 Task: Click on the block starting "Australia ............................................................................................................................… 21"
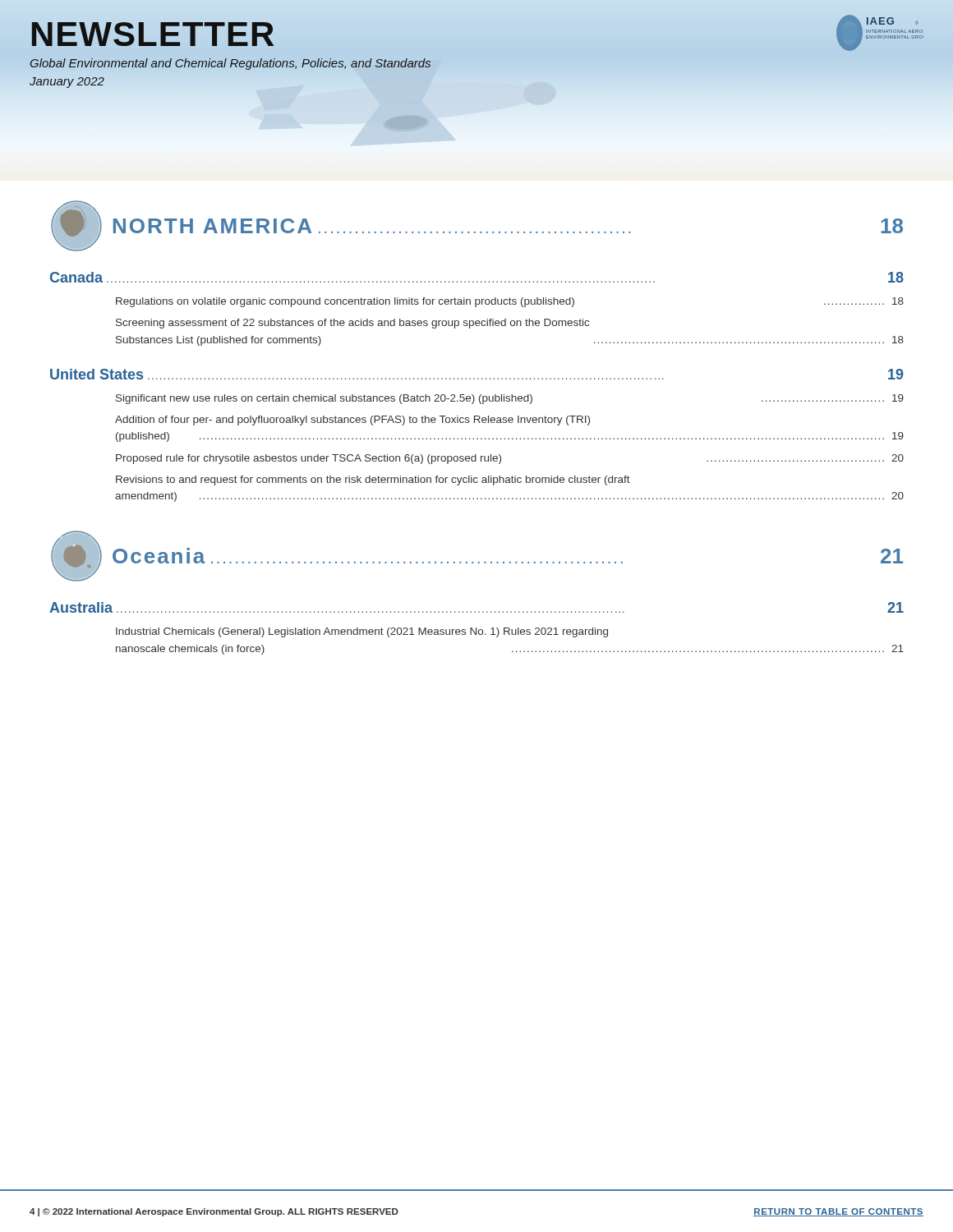[x=476, y=608]
